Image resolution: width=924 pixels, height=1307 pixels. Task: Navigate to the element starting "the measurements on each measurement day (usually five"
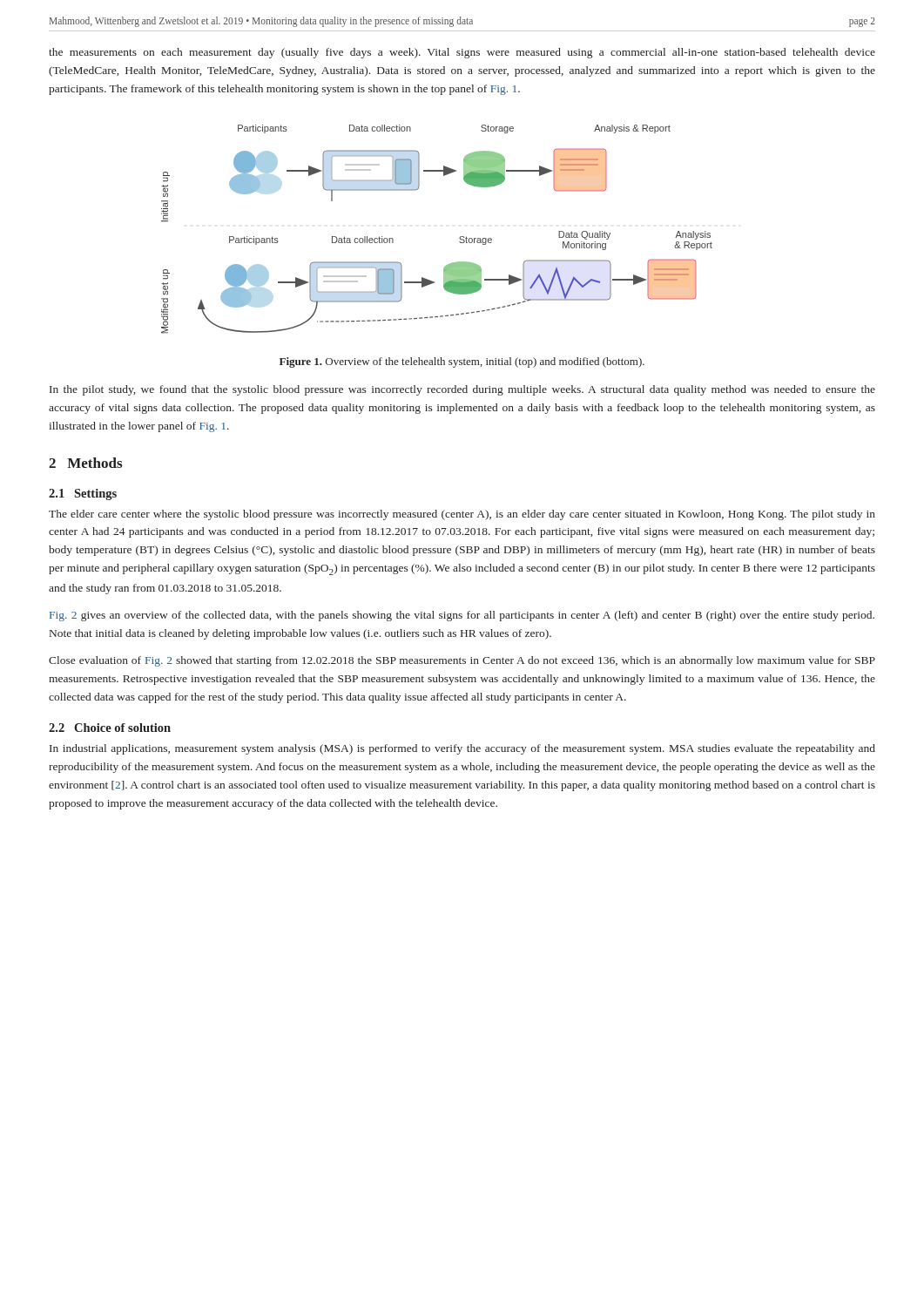pyautogui.click(x=462, y=70)
